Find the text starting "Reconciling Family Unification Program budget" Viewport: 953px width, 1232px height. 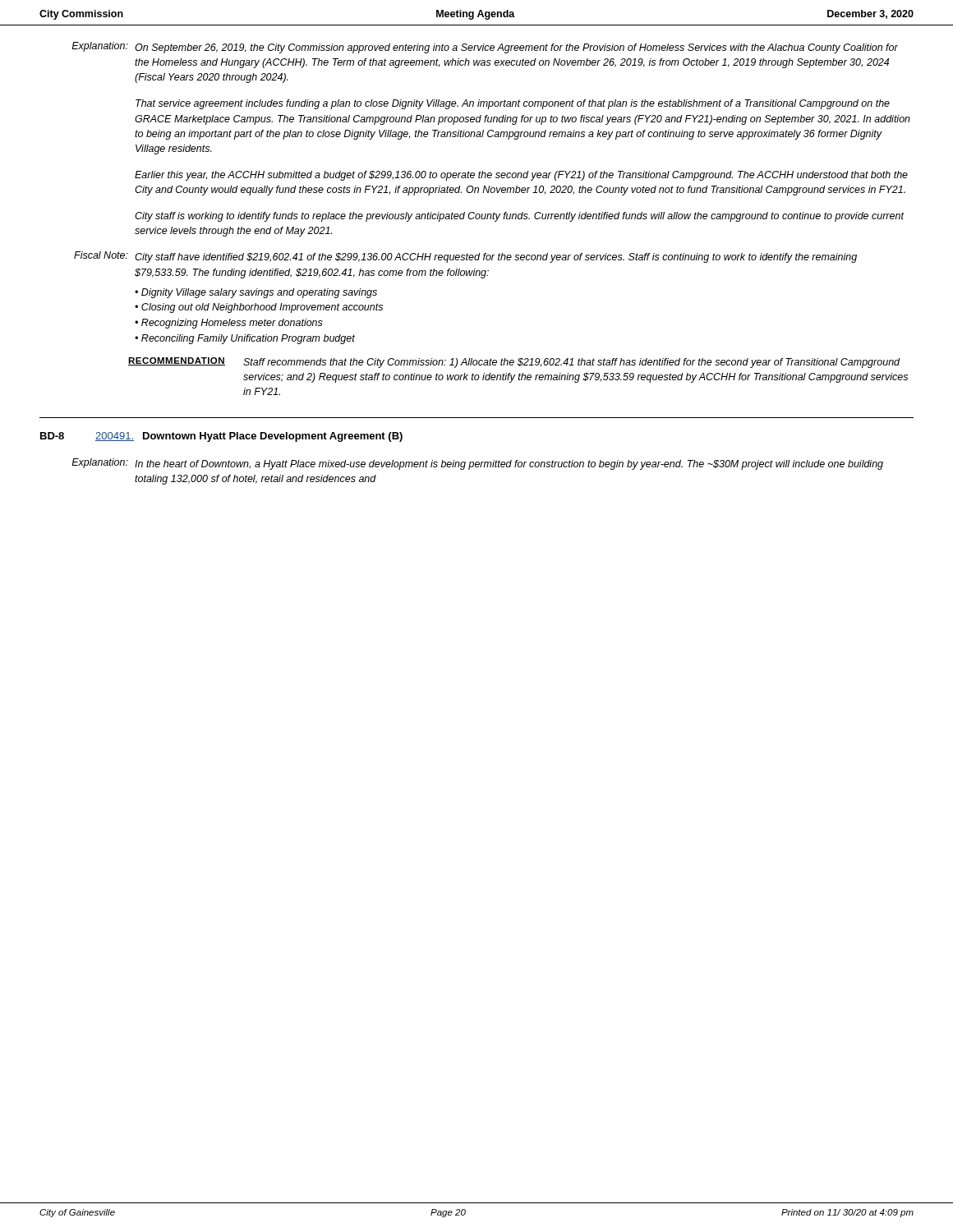pos(248,338)
